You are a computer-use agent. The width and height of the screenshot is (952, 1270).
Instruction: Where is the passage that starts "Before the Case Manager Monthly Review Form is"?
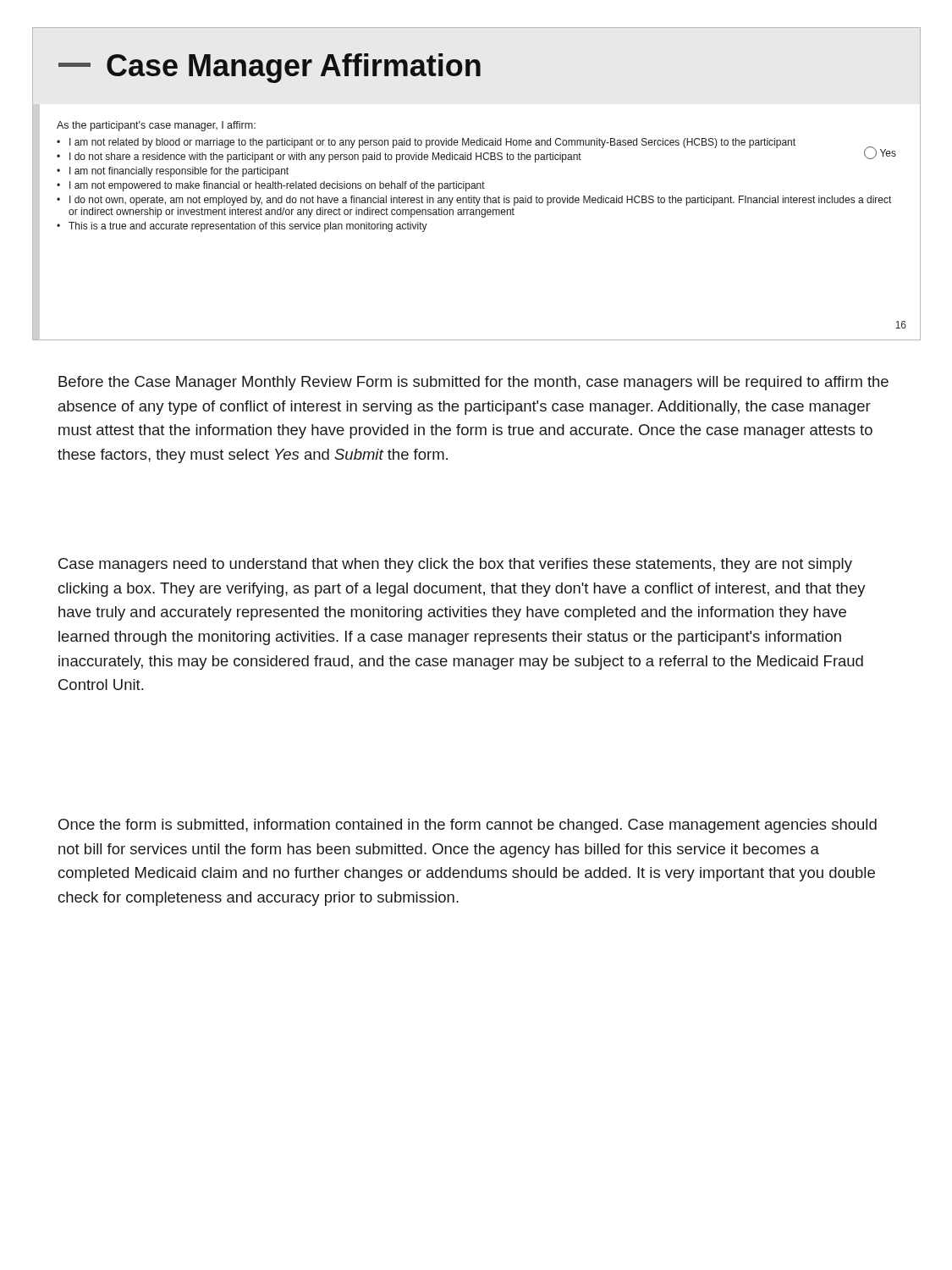(473, 418)
